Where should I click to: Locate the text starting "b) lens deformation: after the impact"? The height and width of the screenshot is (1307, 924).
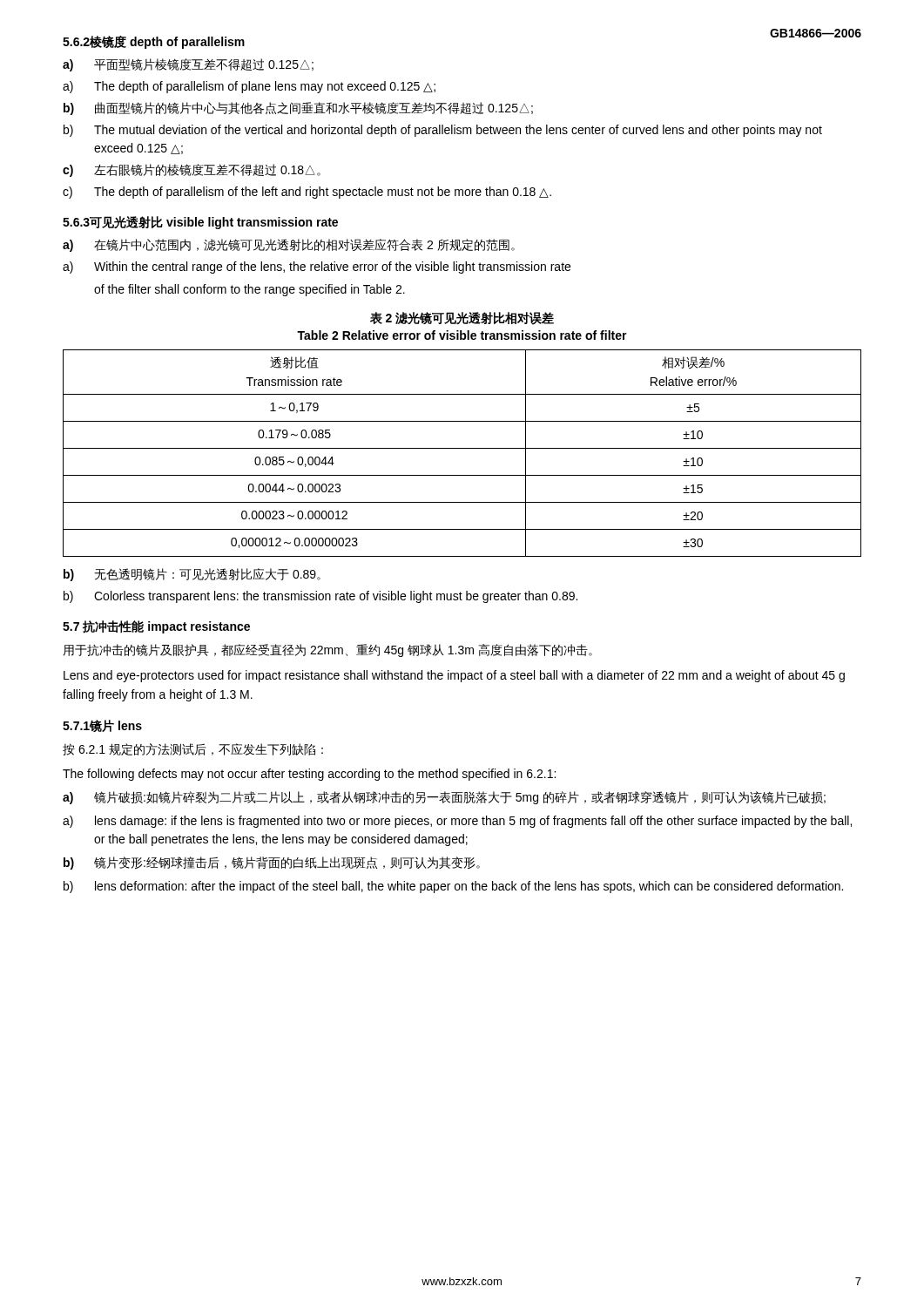(462, 887)
